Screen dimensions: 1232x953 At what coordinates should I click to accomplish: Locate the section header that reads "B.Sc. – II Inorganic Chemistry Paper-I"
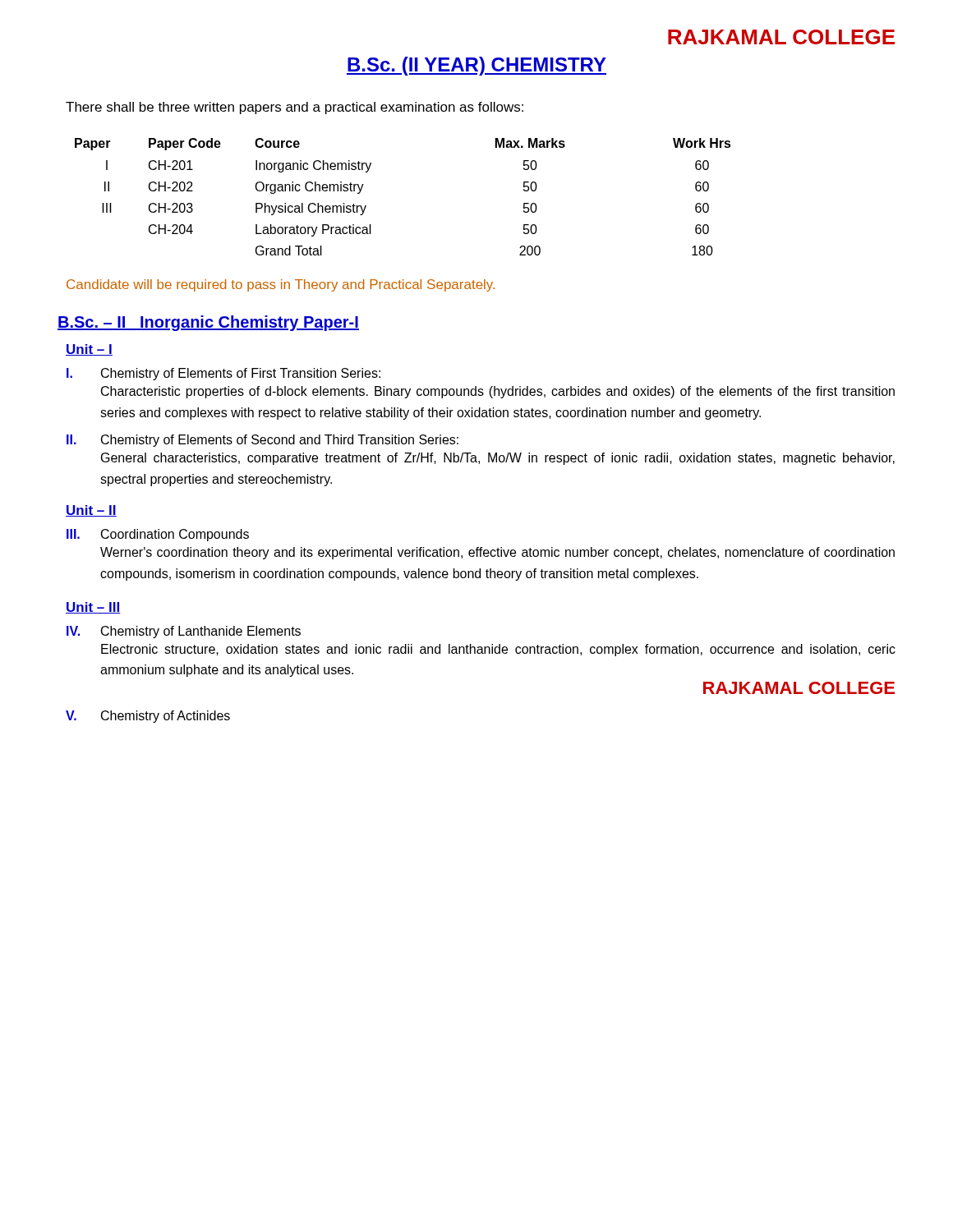pyautogui.click(x=208, y=322)
